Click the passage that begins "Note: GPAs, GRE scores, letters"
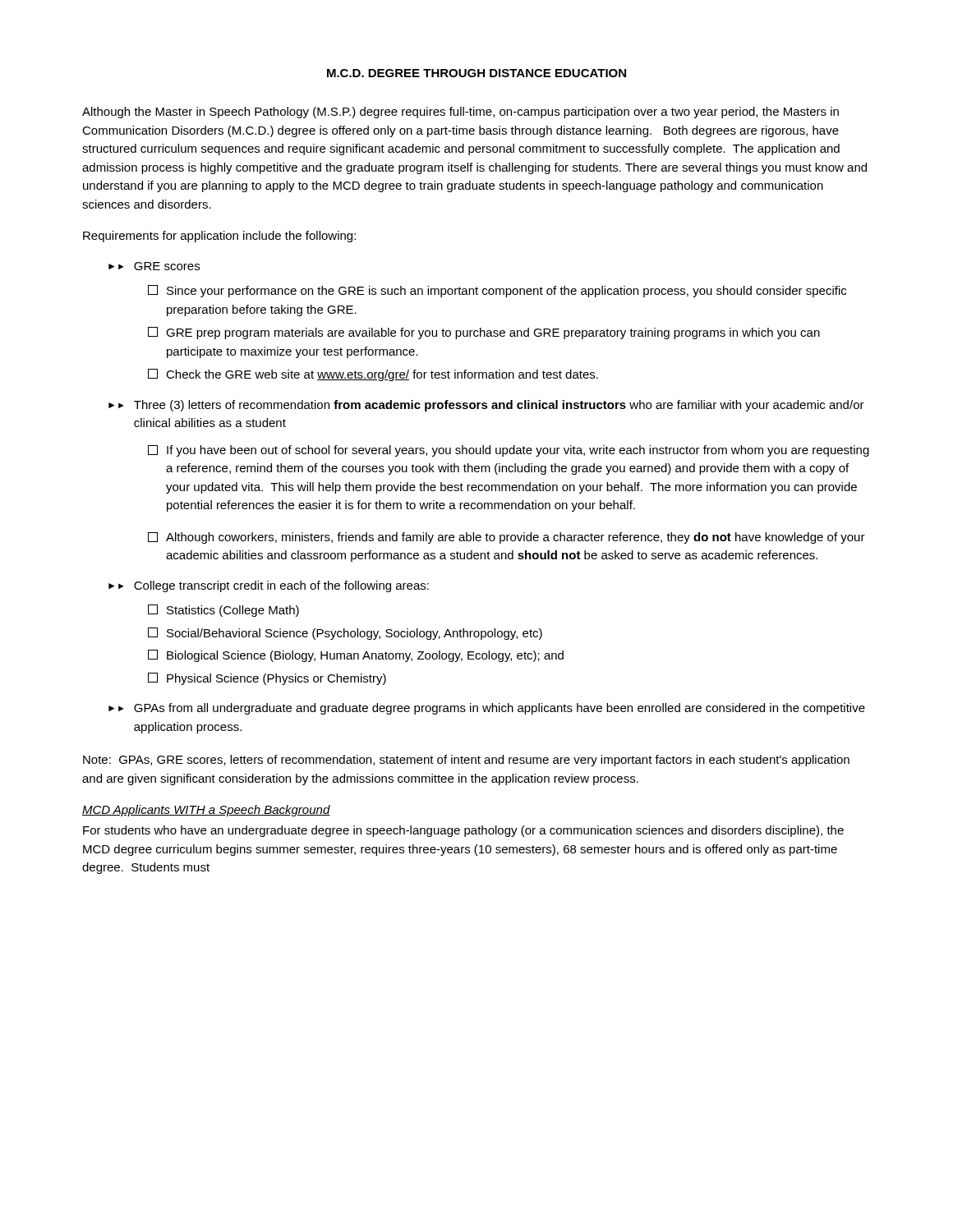 coord(466,769)
